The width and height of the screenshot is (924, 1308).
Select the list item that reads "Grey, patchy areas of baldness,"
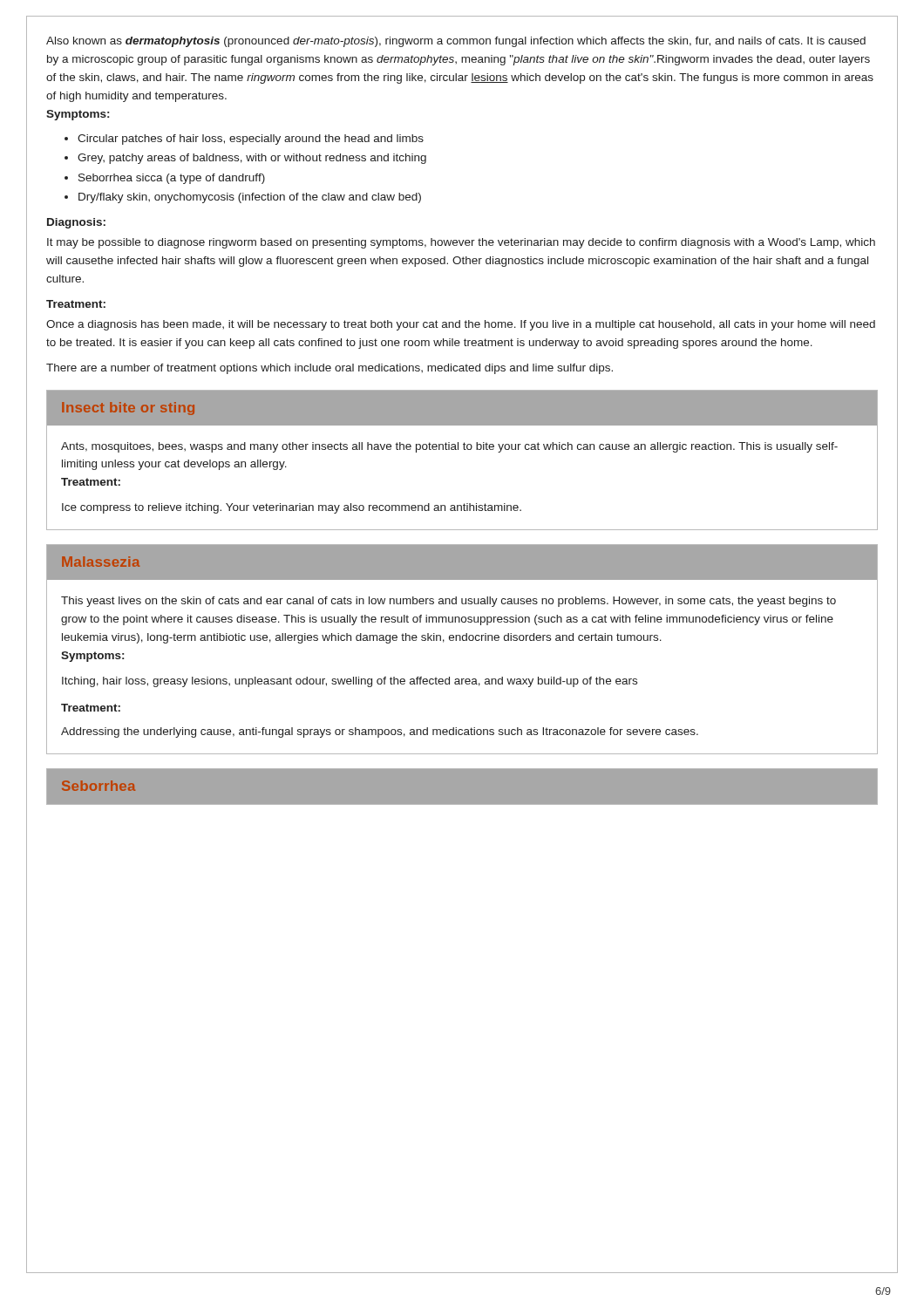252,158
